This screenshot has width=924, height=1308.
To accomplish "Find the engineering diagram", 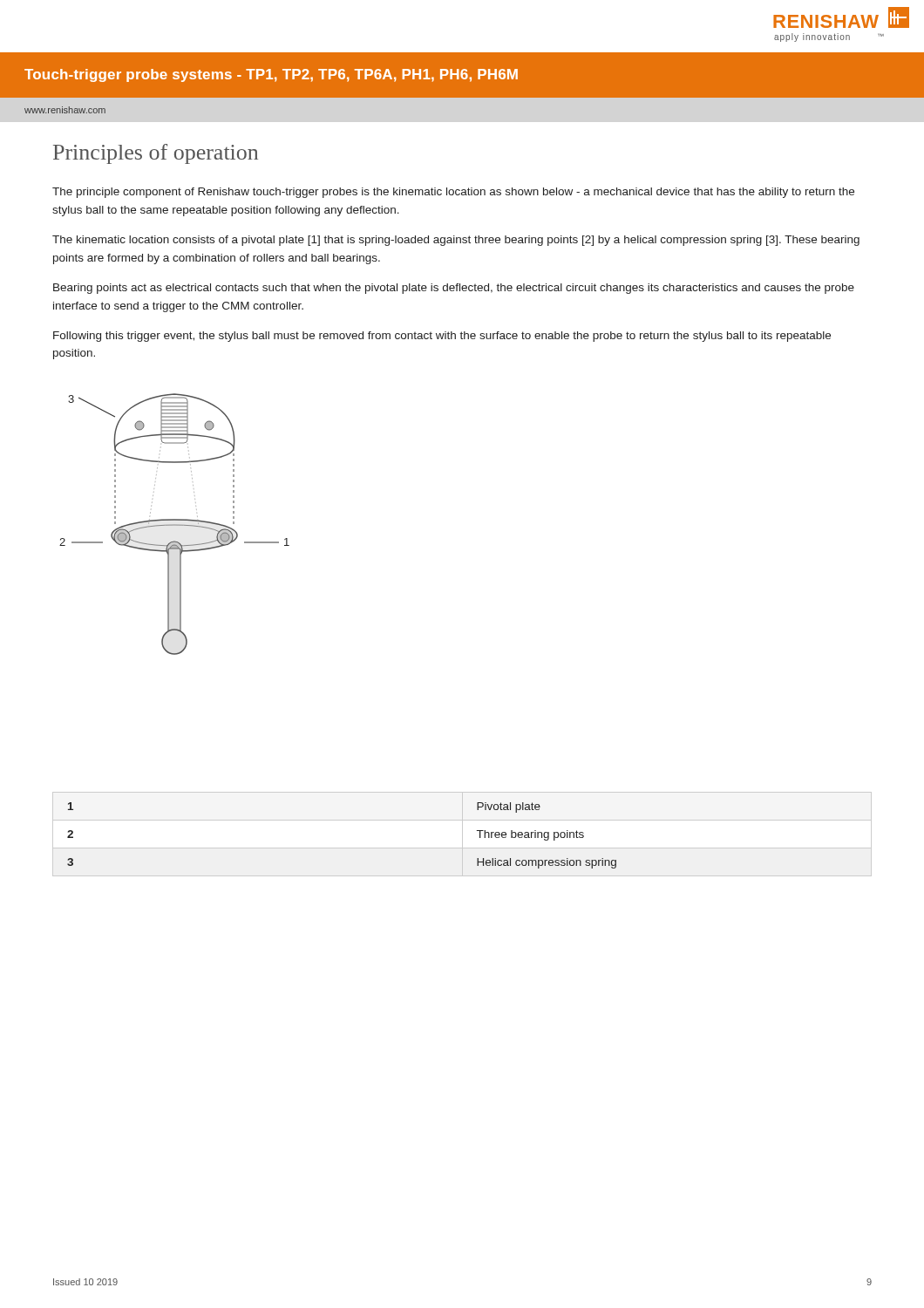I will click(x=196, y=528).
